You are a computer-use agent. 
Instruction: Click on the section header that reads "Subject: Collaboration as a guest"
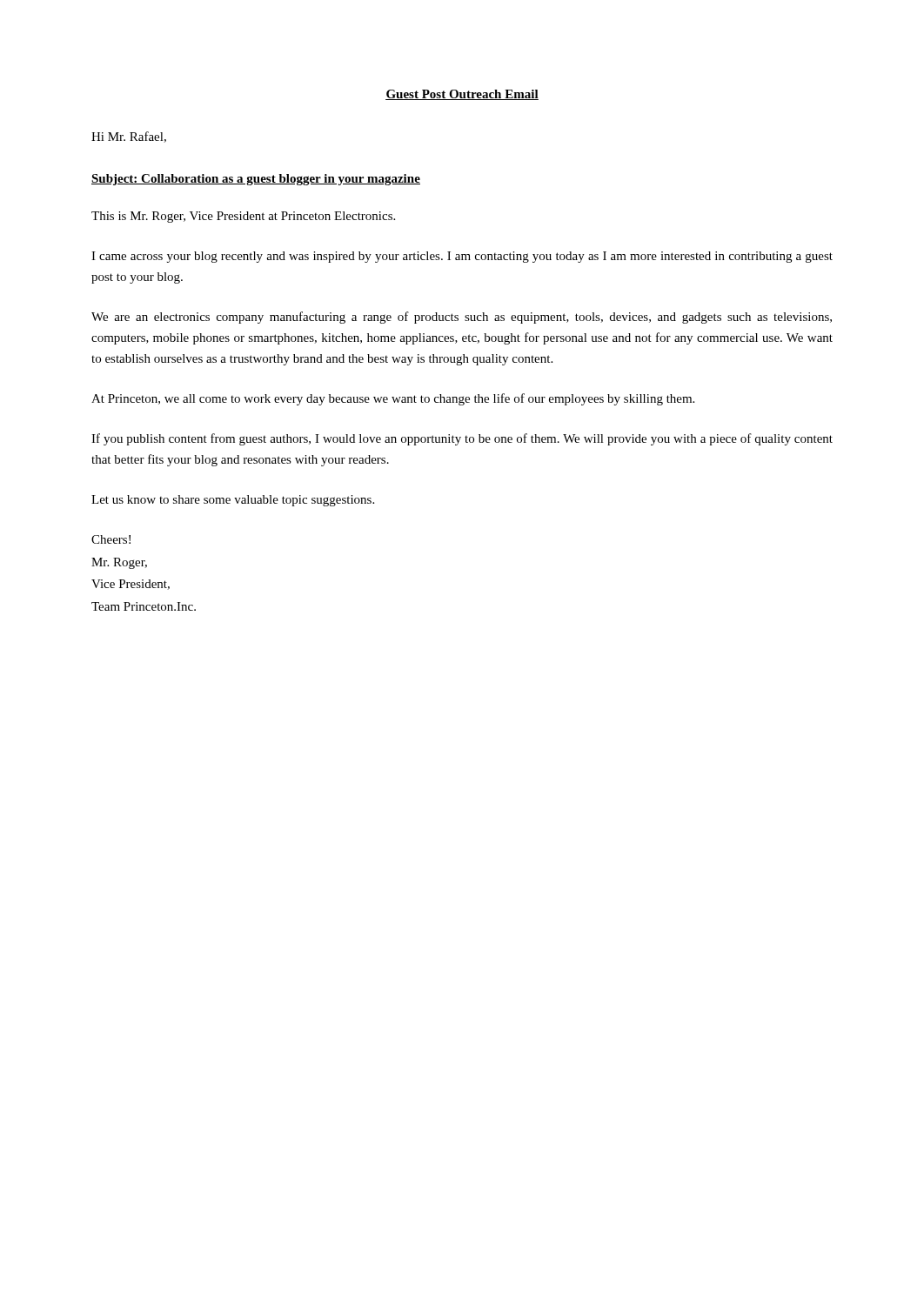[x=256, y=178]
